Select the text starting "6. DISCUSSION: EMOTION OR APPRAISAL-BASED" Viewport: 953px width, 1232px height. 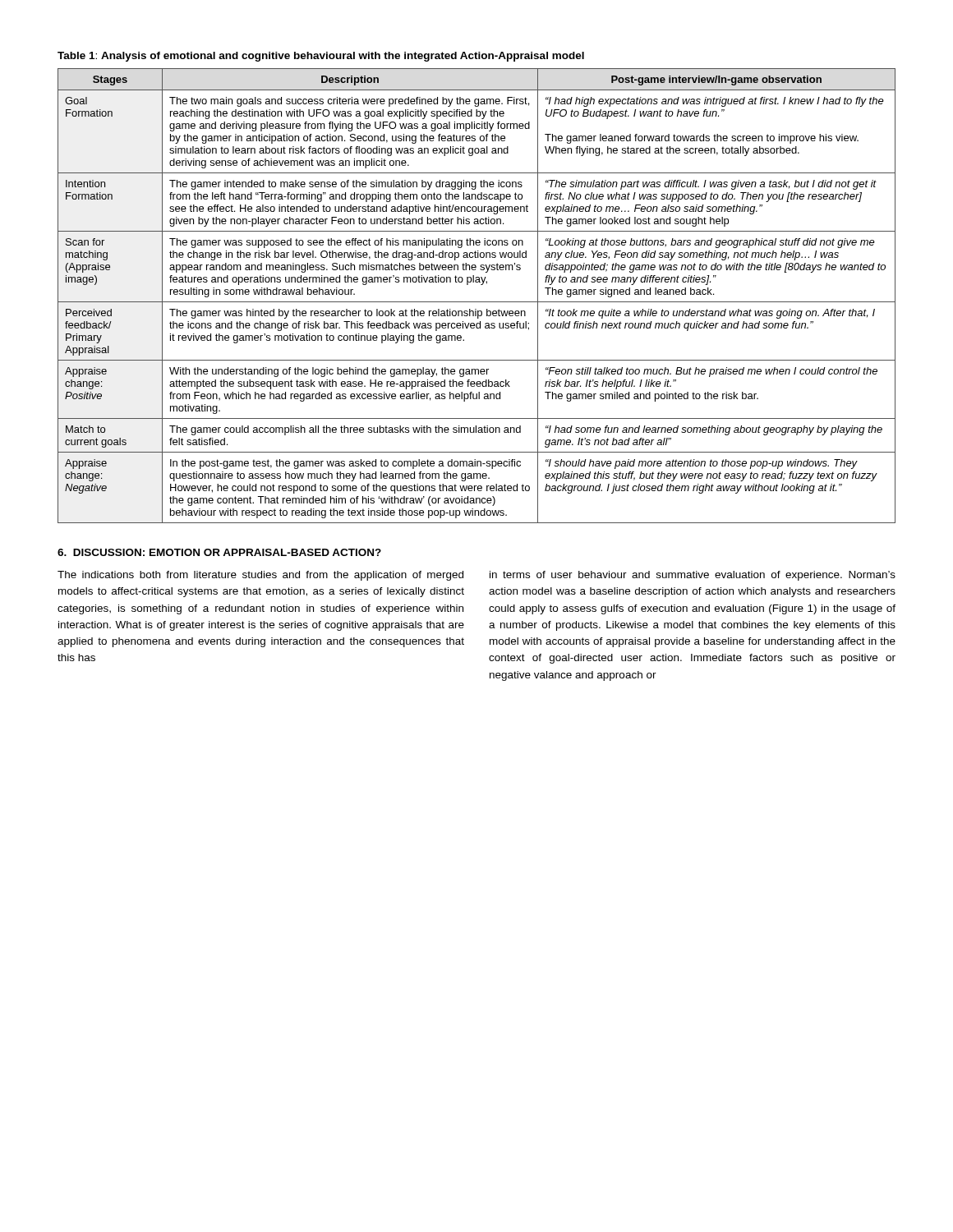(219, 552)
